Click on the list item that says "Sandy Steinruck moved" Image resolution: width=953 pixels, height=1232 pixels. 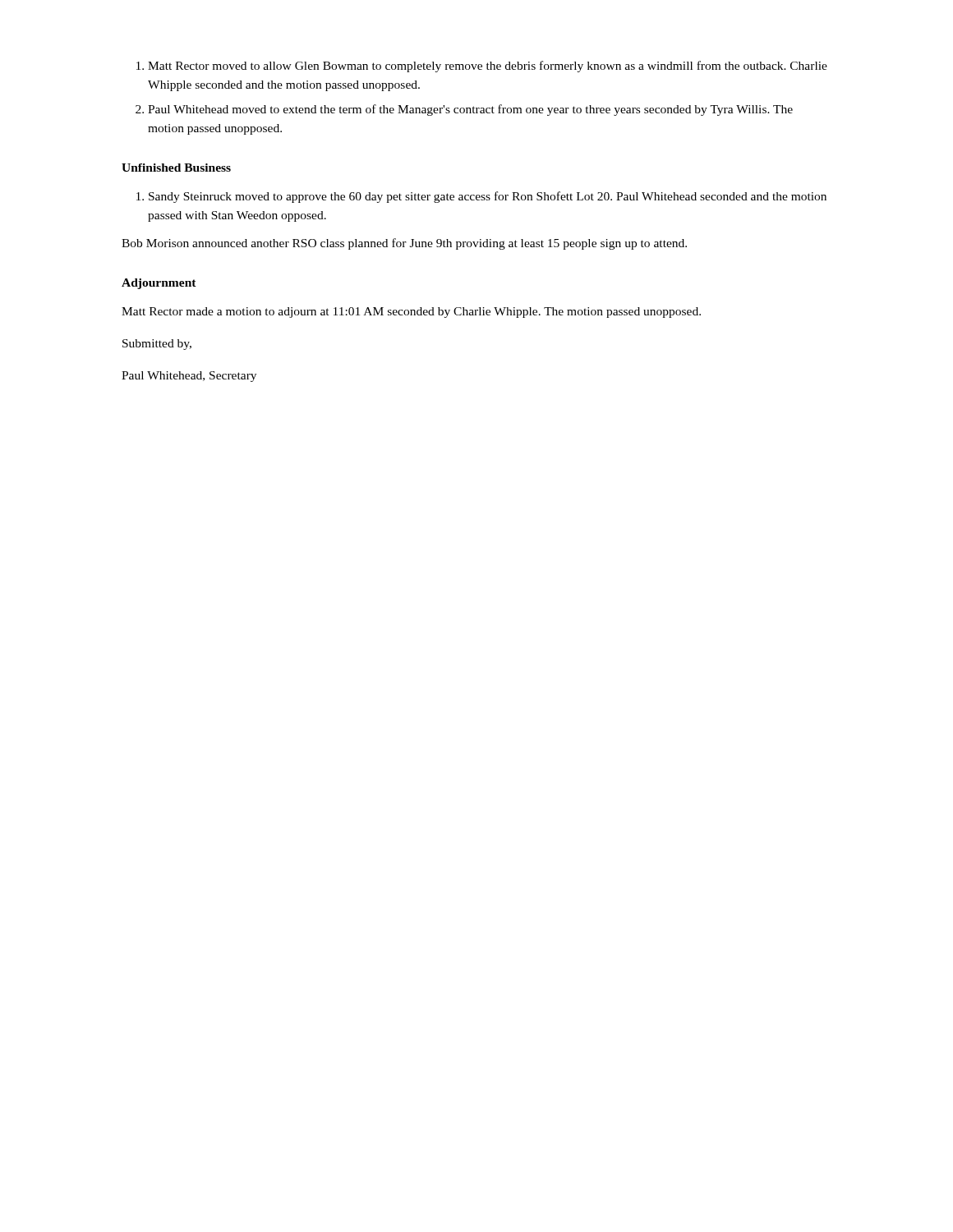[487, 205]
